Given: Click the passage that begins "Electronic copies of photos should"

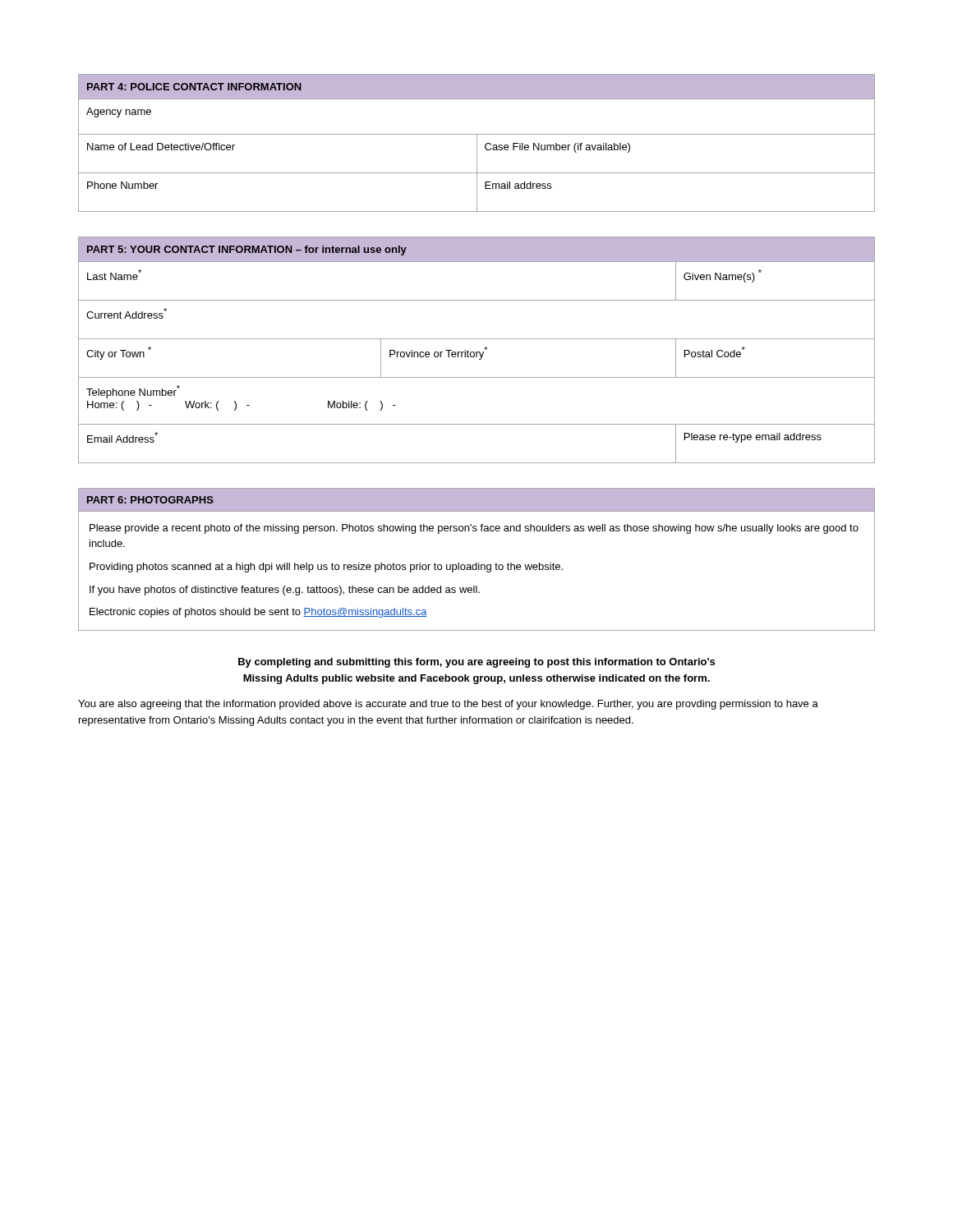Looking at the screenshot, I should [258, 612].
